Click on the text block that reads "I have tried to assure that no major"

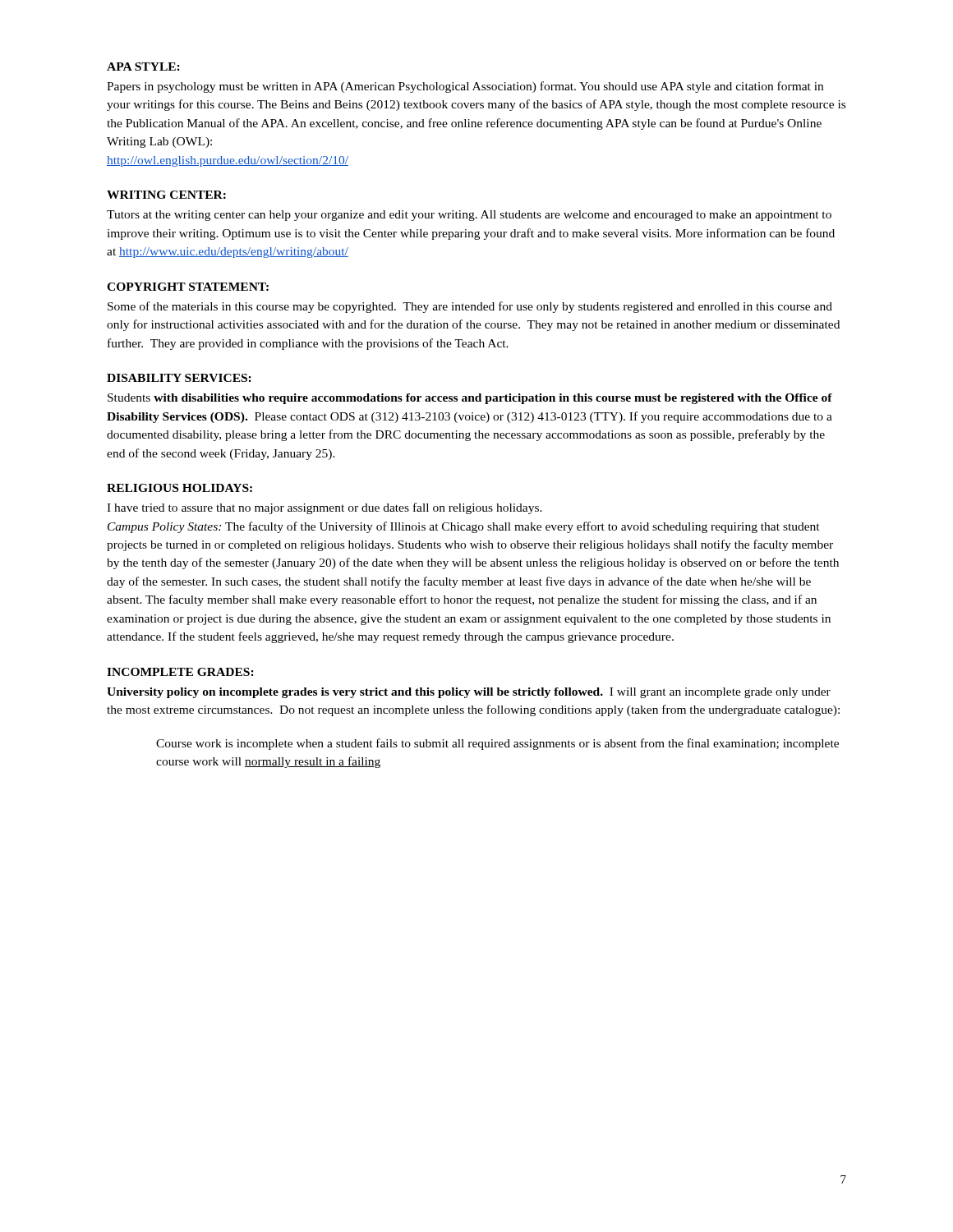click(x=473, y=572)
